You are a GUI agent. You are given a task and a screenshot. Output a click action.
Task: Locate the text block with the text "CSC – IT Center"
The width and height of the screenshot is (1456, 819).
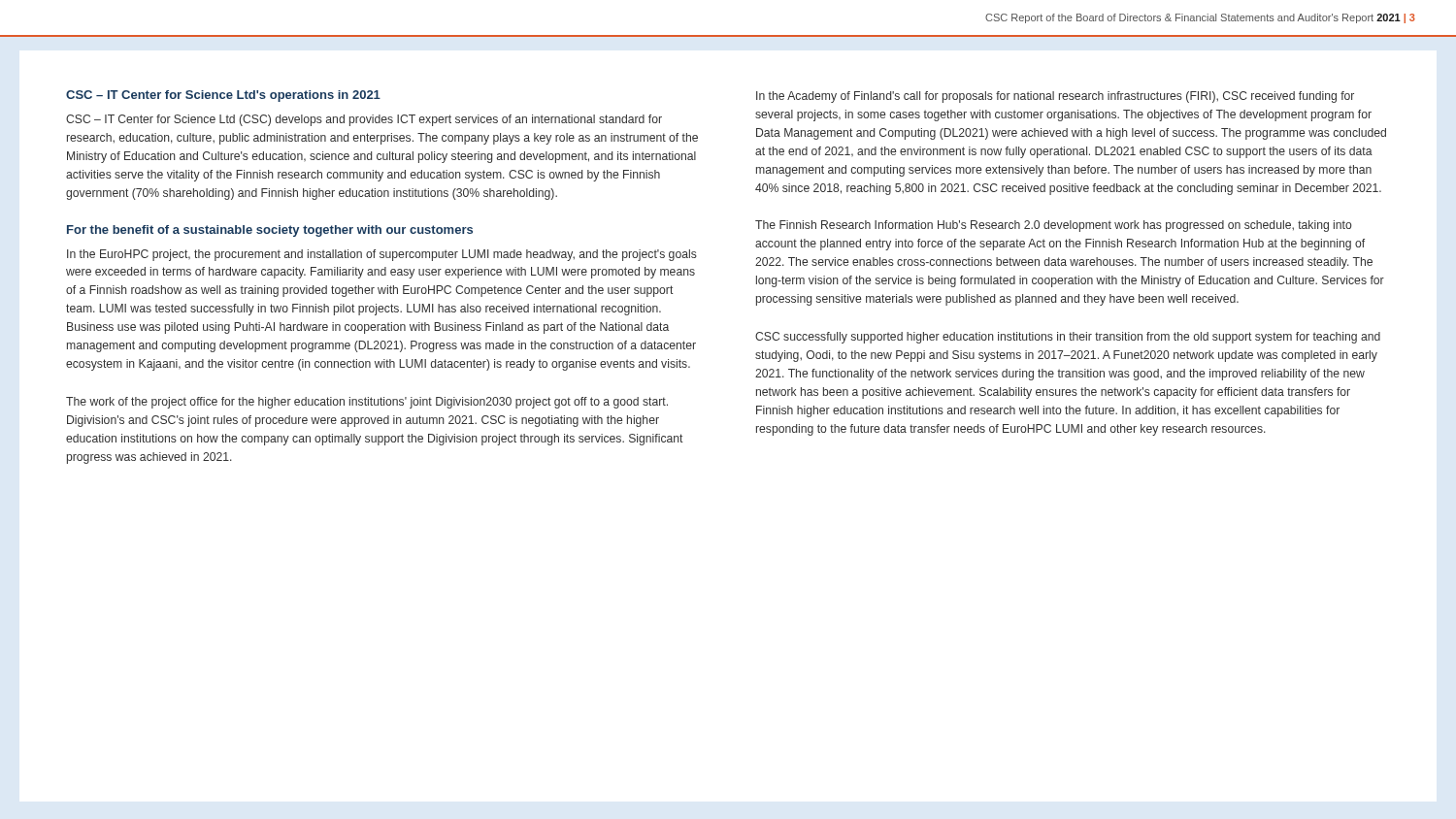point(382,156)
